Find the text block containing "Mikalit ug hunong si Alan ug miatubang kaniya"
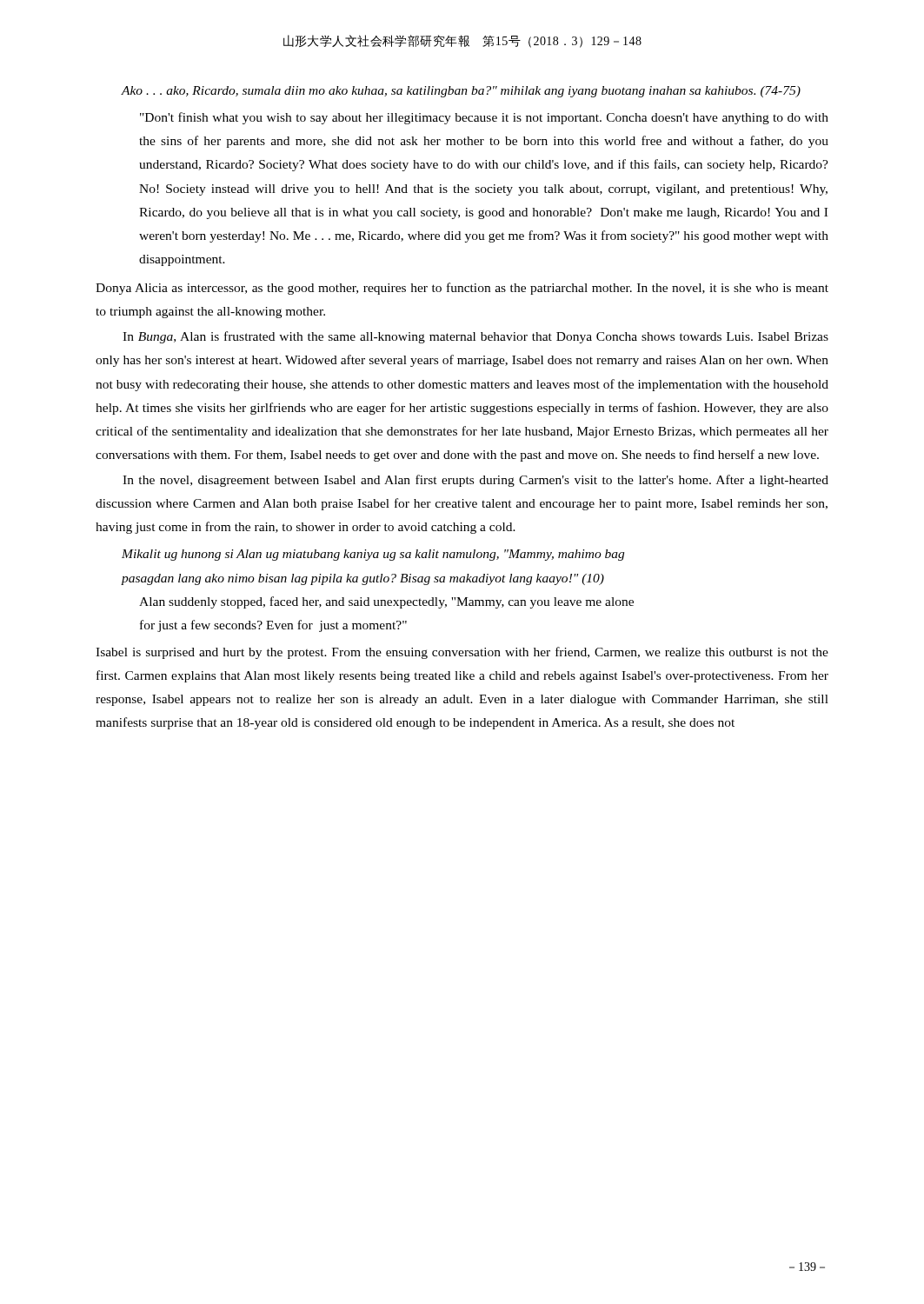924x1304 pixels. 475,589
